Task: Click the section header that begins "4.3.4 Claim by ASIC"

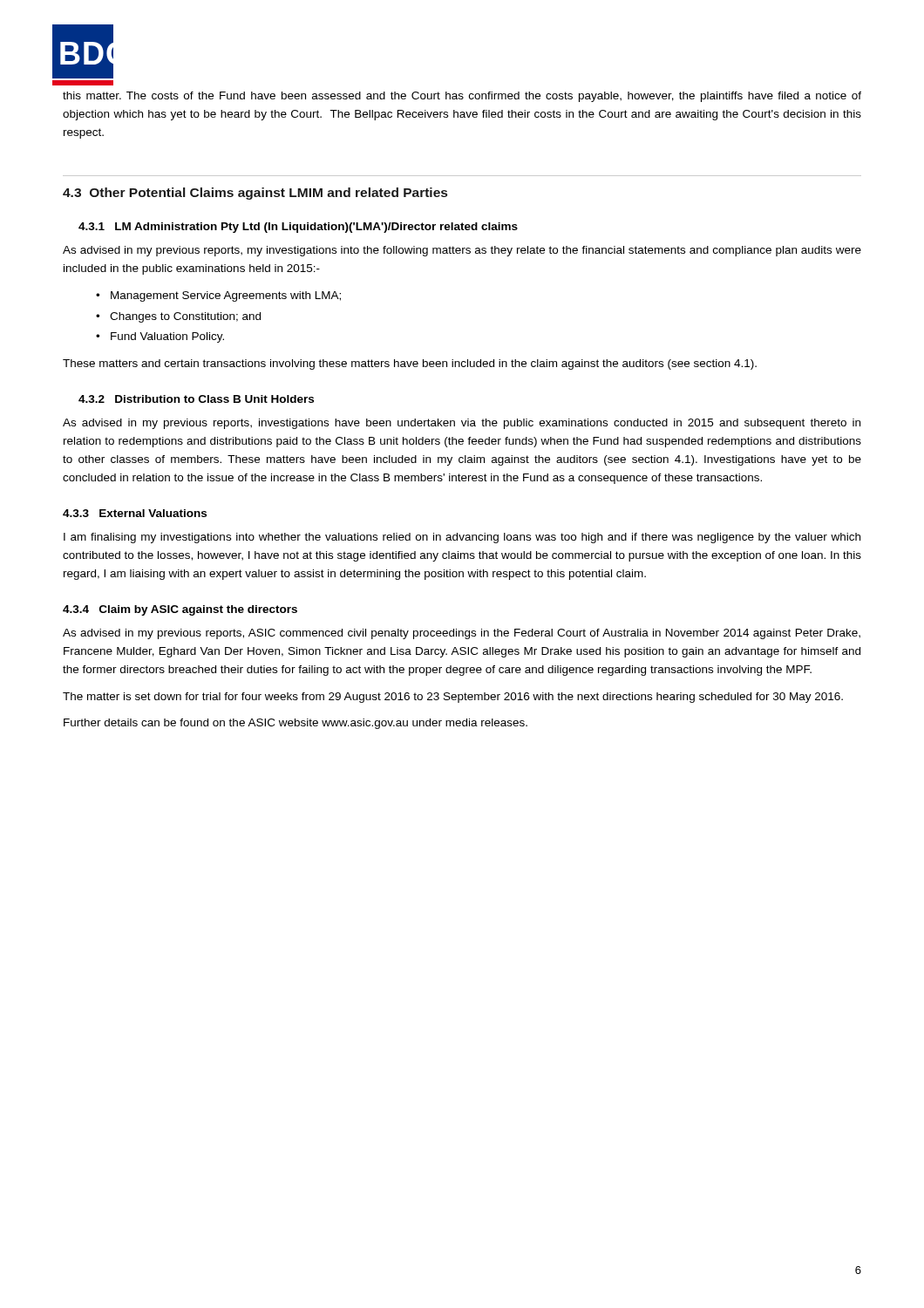Action: [180, 609]
